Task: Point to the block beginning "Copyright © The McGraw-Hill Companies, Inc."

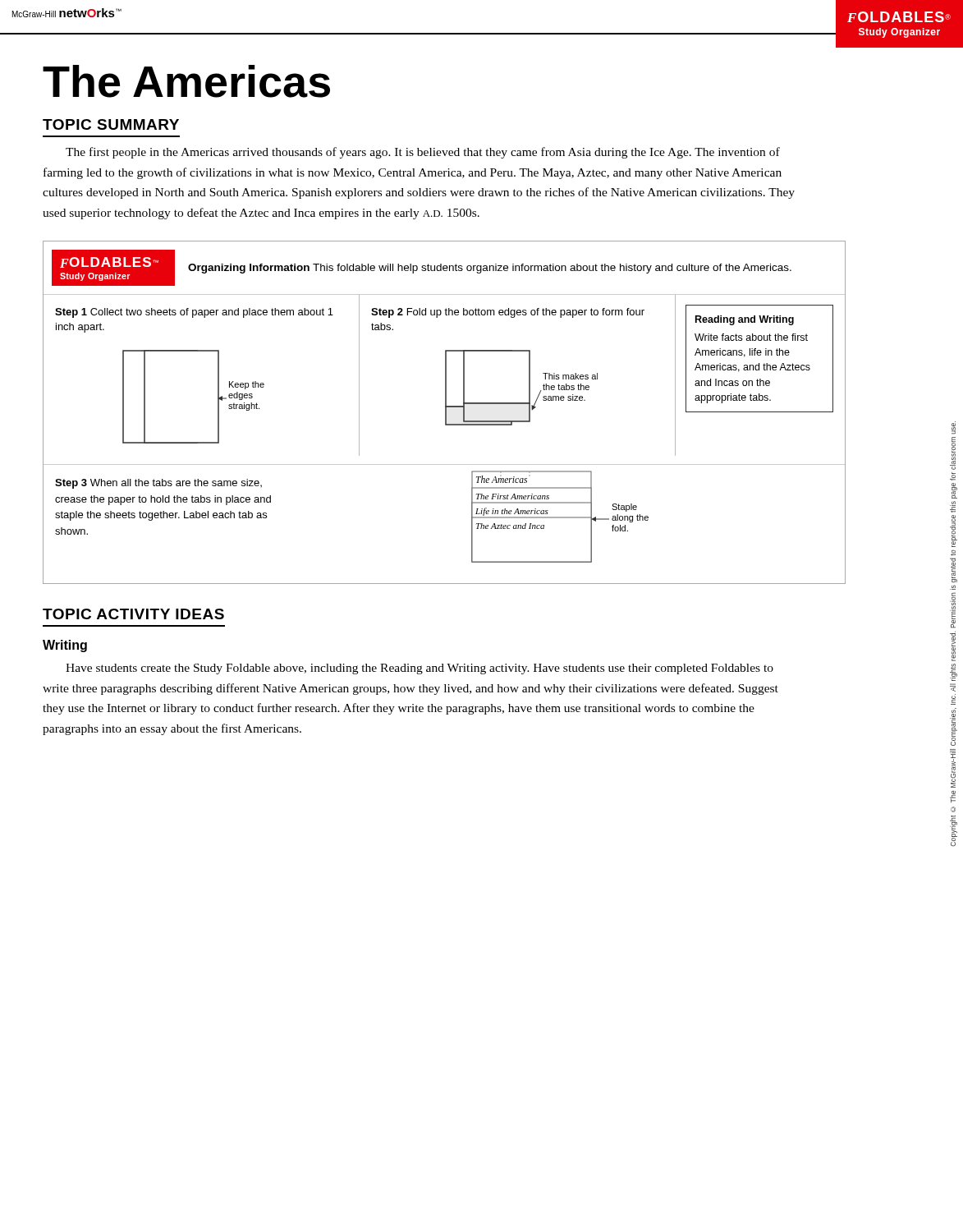Action: 953,633
